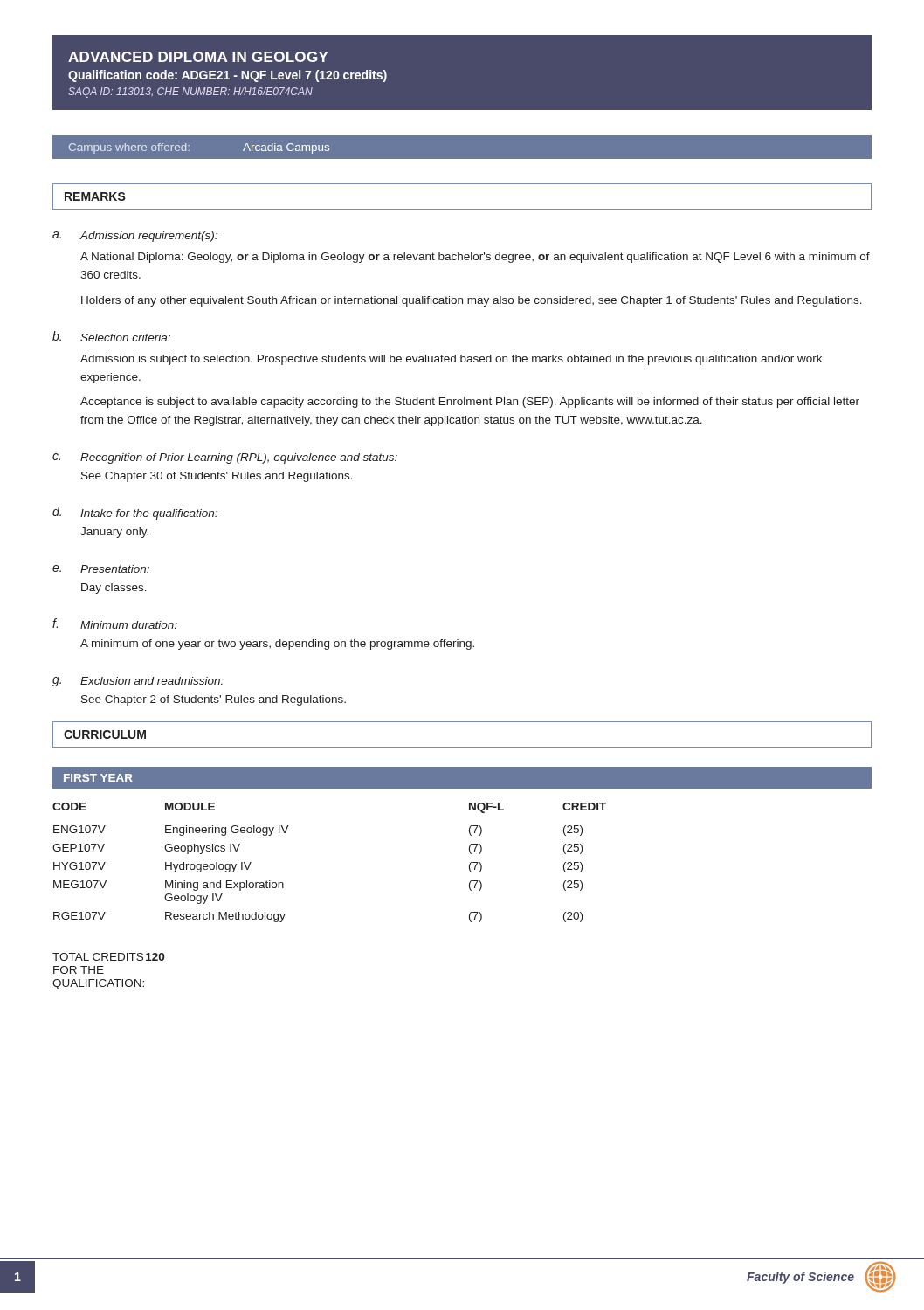
Task: Where is the passage that starts "f. Minimum duration:A"?
Action: (x=462, y=638)
